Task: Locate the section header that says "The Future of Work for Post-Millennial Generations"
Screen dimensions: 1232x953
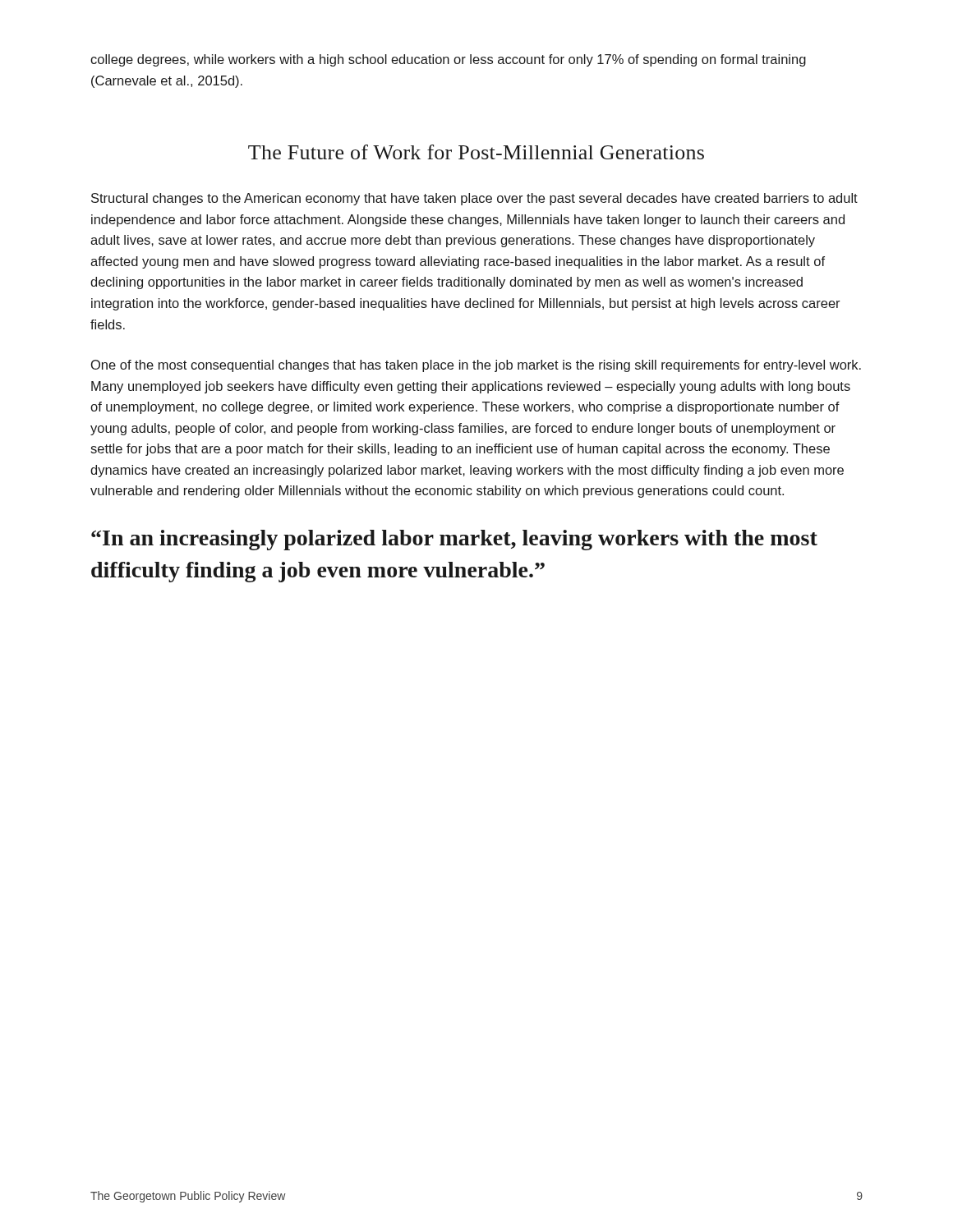Action: coord(476,152)
